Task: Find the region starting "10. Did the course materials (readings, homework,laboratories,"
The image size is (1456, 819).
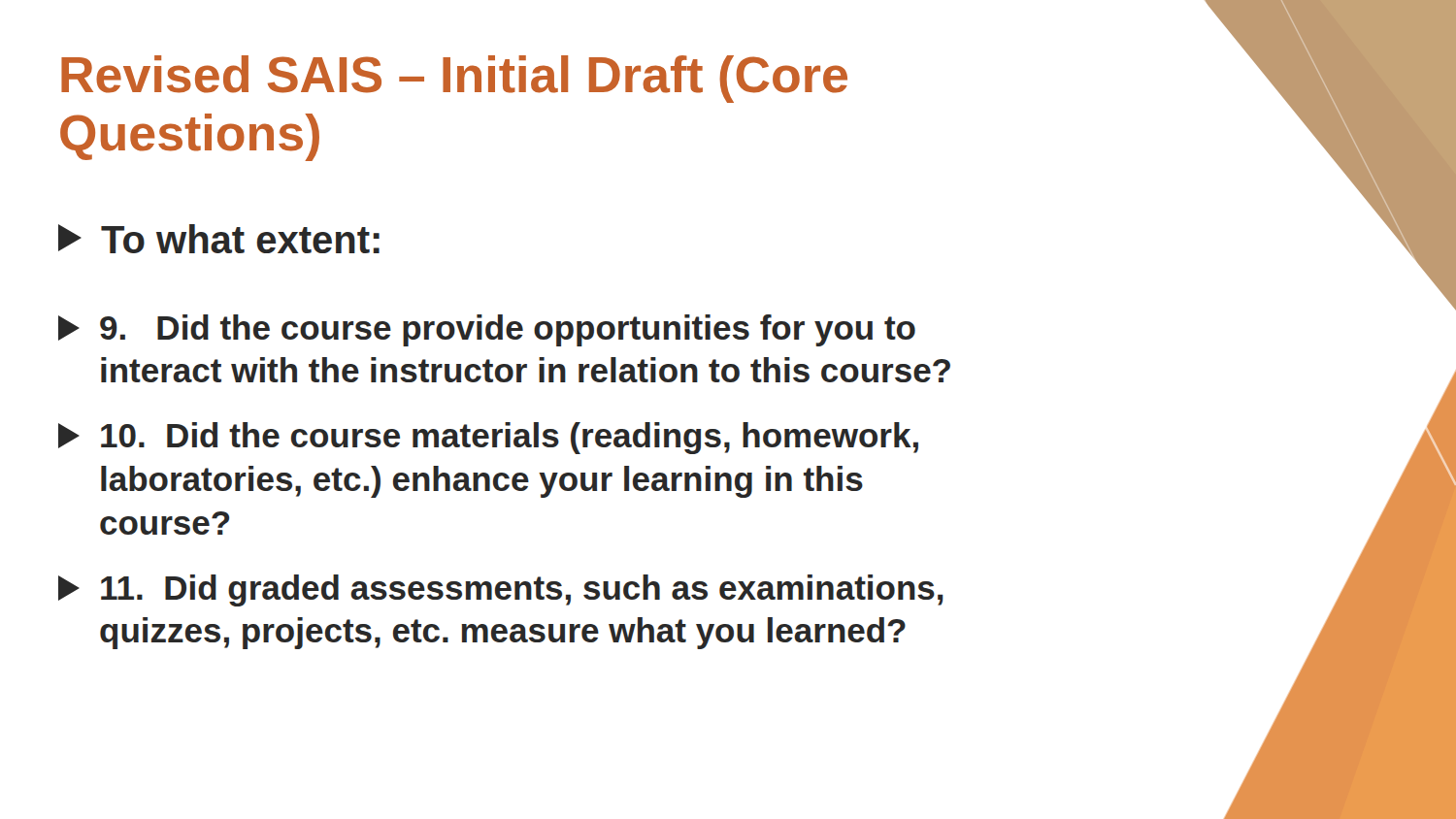Action: (x=524, y=480)
